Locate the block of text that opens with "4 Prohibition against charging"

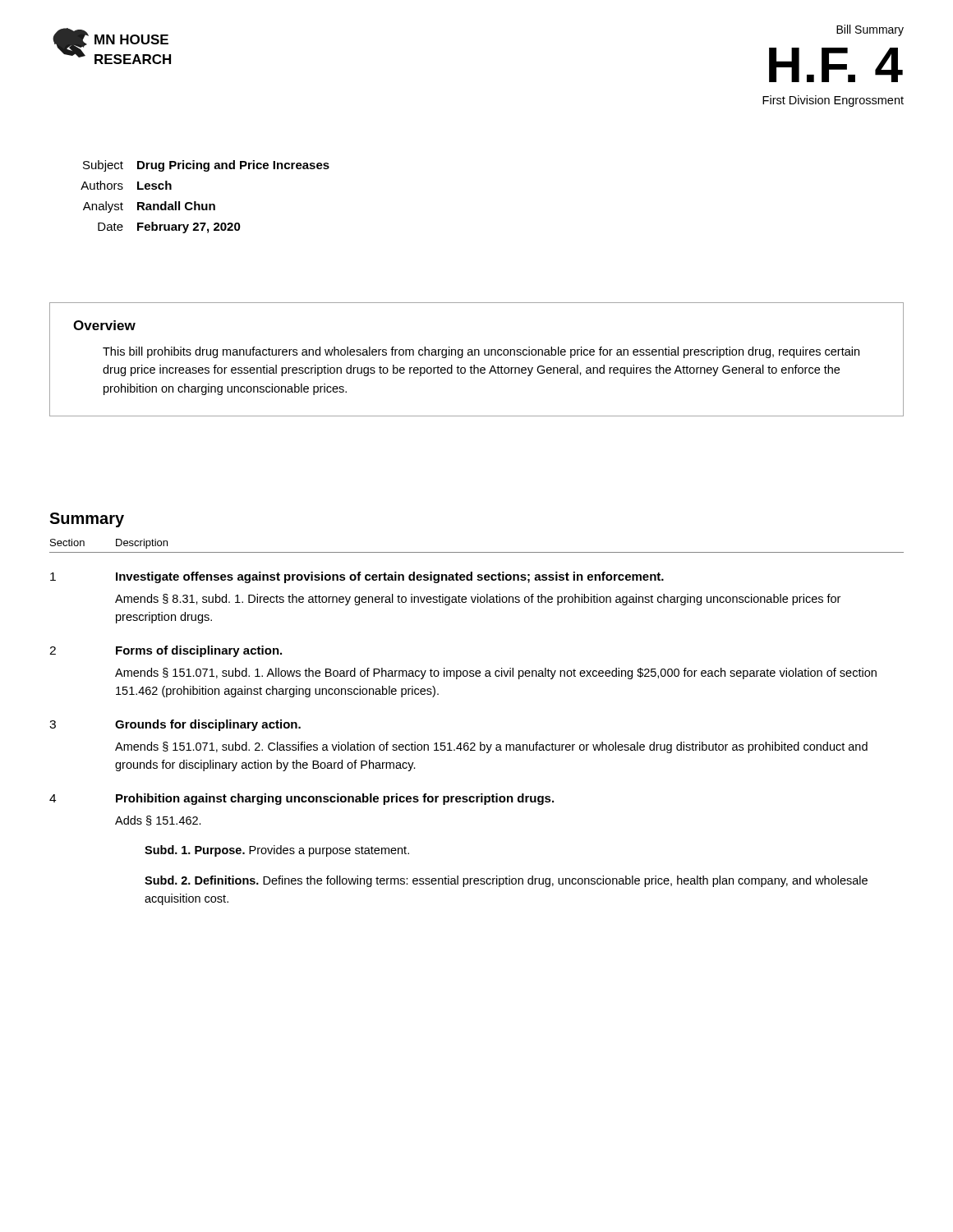(302, 799)
